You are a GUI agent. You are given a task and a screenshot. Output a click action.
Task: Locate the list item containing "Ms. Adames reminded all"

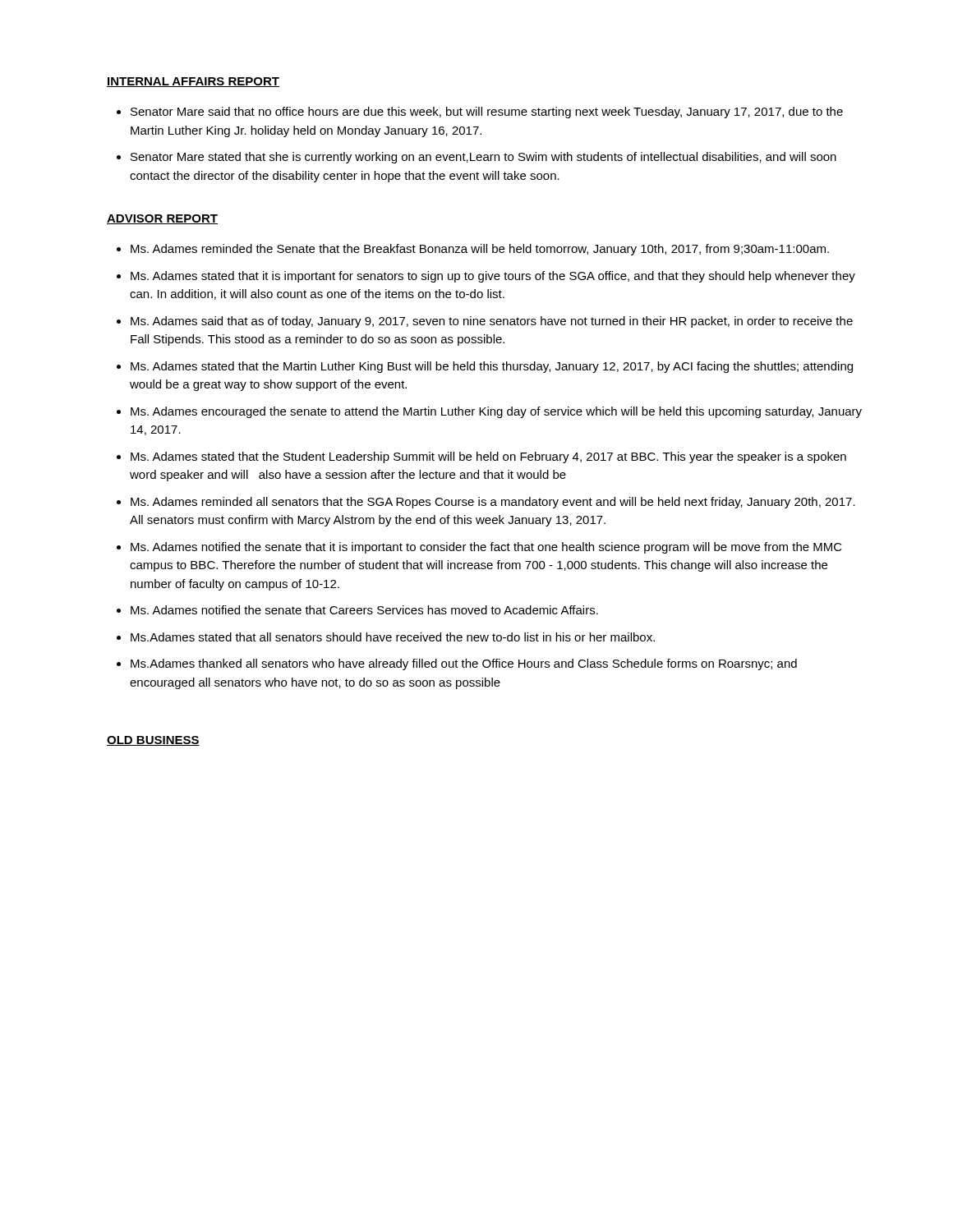pos(493,510)
